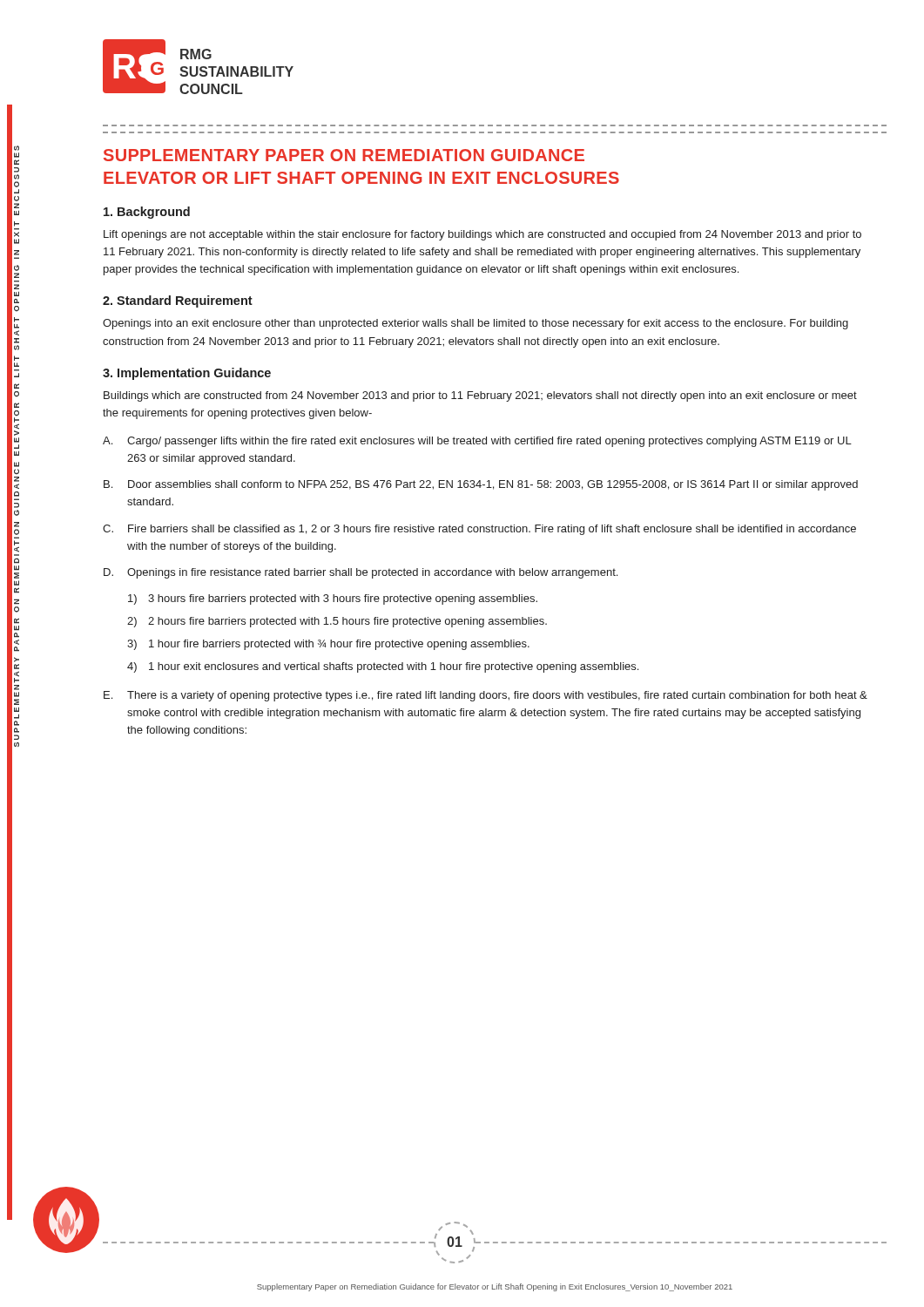Locate the text "2. Standard Requirement"
This screenshot has height=1307, width=924.
pyautogui.click(x=178, y=301)
